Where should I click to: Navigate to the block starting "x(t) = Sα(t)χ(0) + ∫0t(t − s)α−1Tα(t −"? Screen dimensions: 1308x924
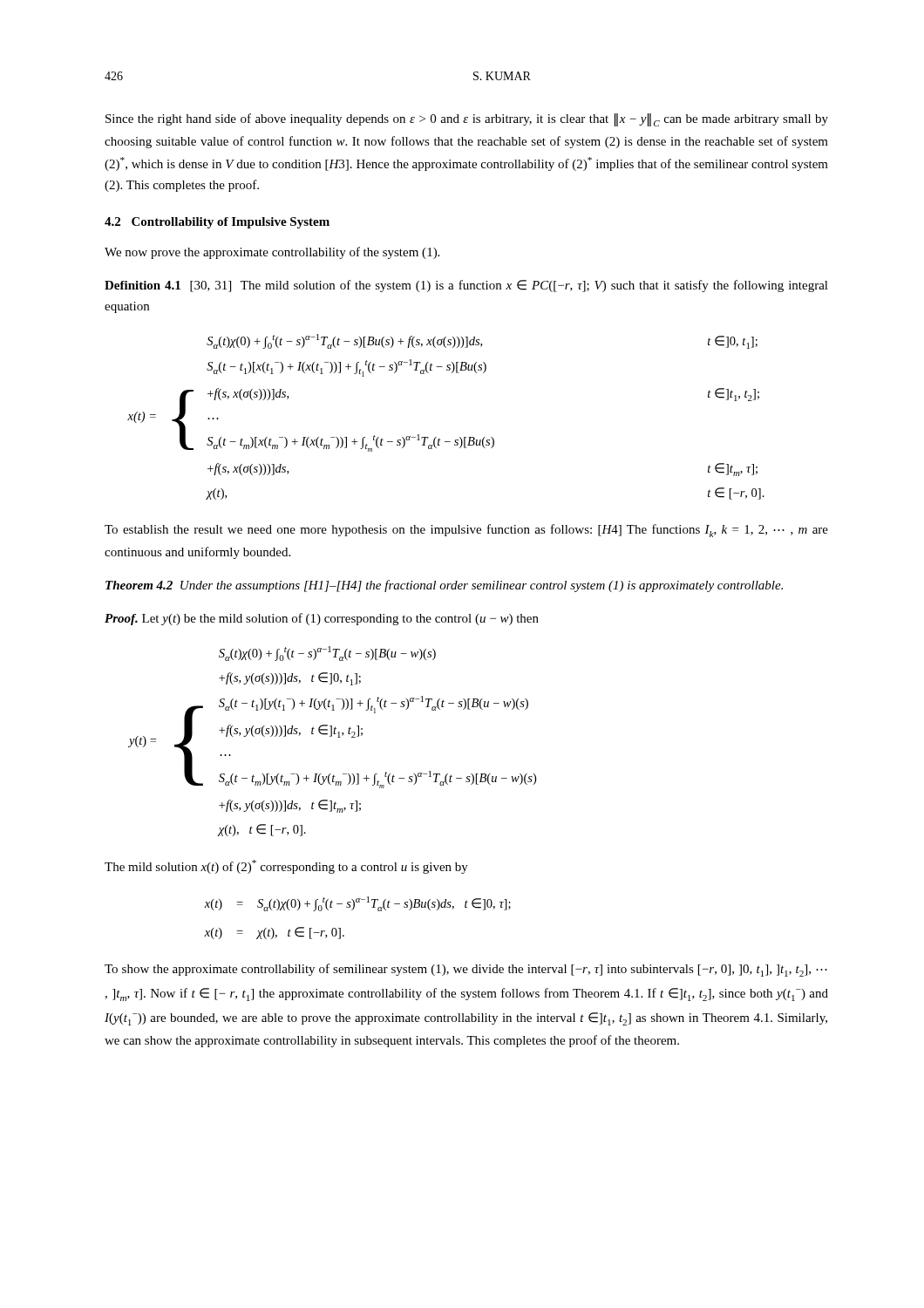coord(501,918)
